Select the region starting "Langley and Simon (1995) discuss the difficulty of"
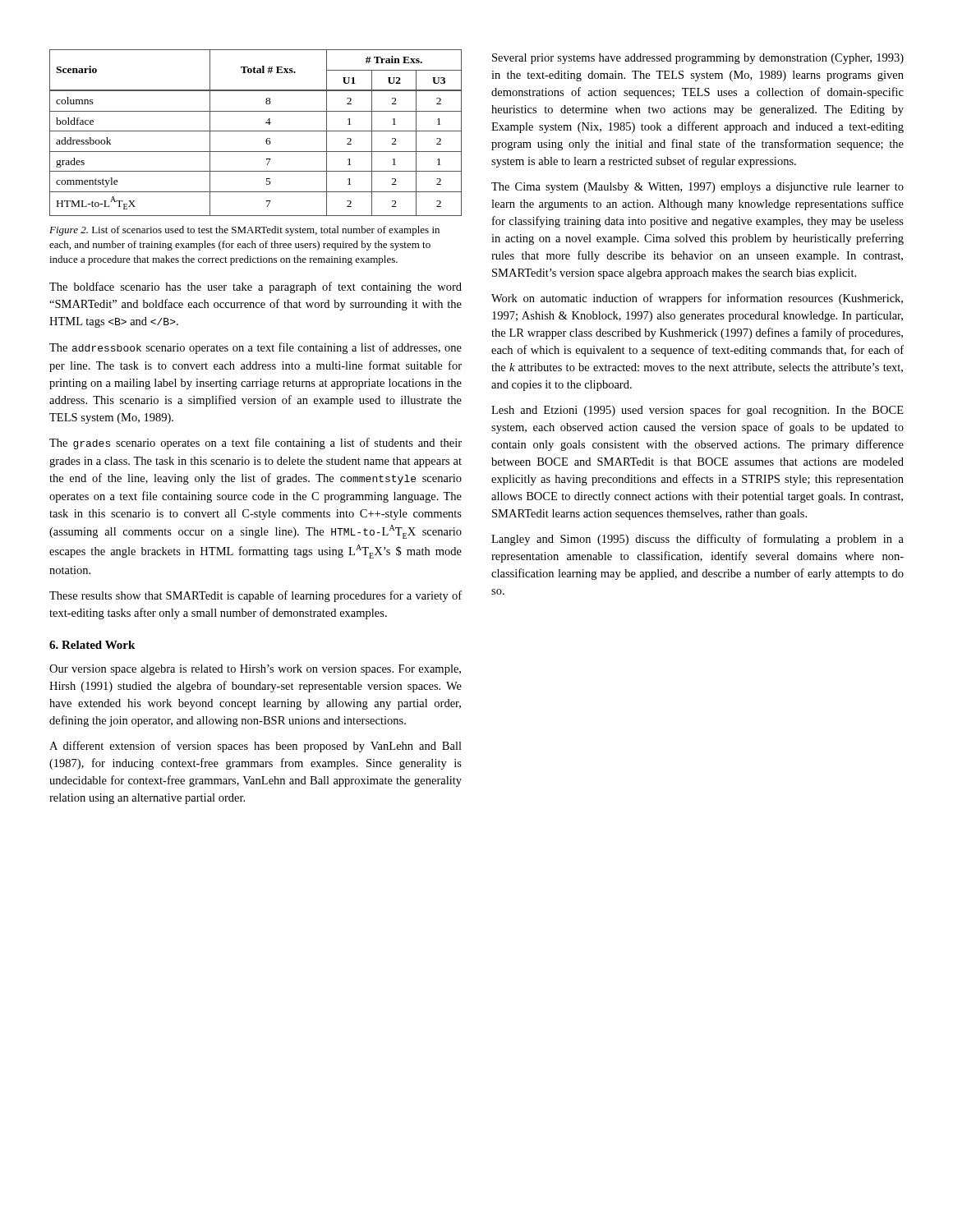Image resolution: width=953 pixels, height=1232 pixels. point(698,565)
